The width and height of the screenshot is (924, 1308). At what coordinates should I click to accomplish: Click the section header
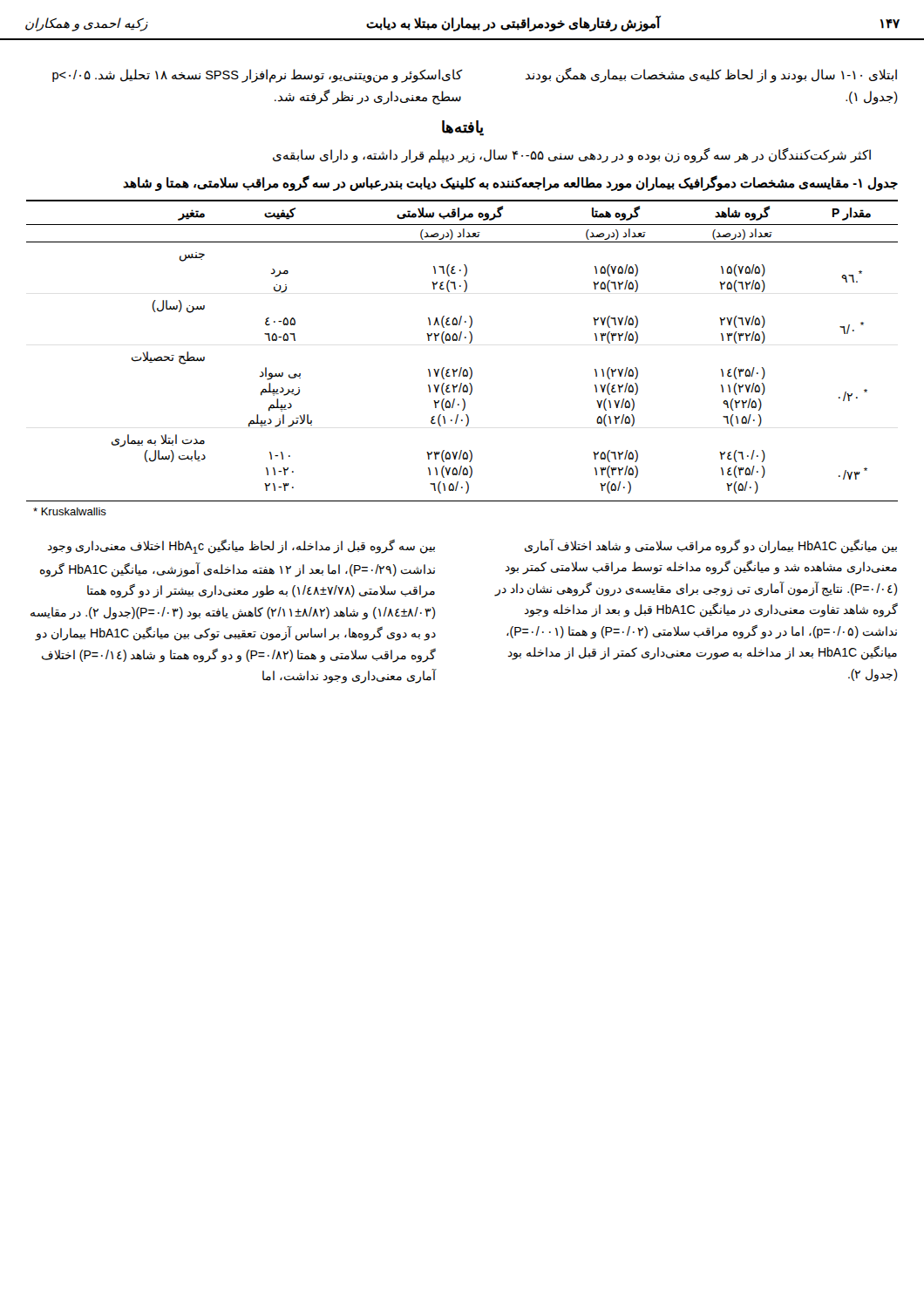(x=462, y=127)
